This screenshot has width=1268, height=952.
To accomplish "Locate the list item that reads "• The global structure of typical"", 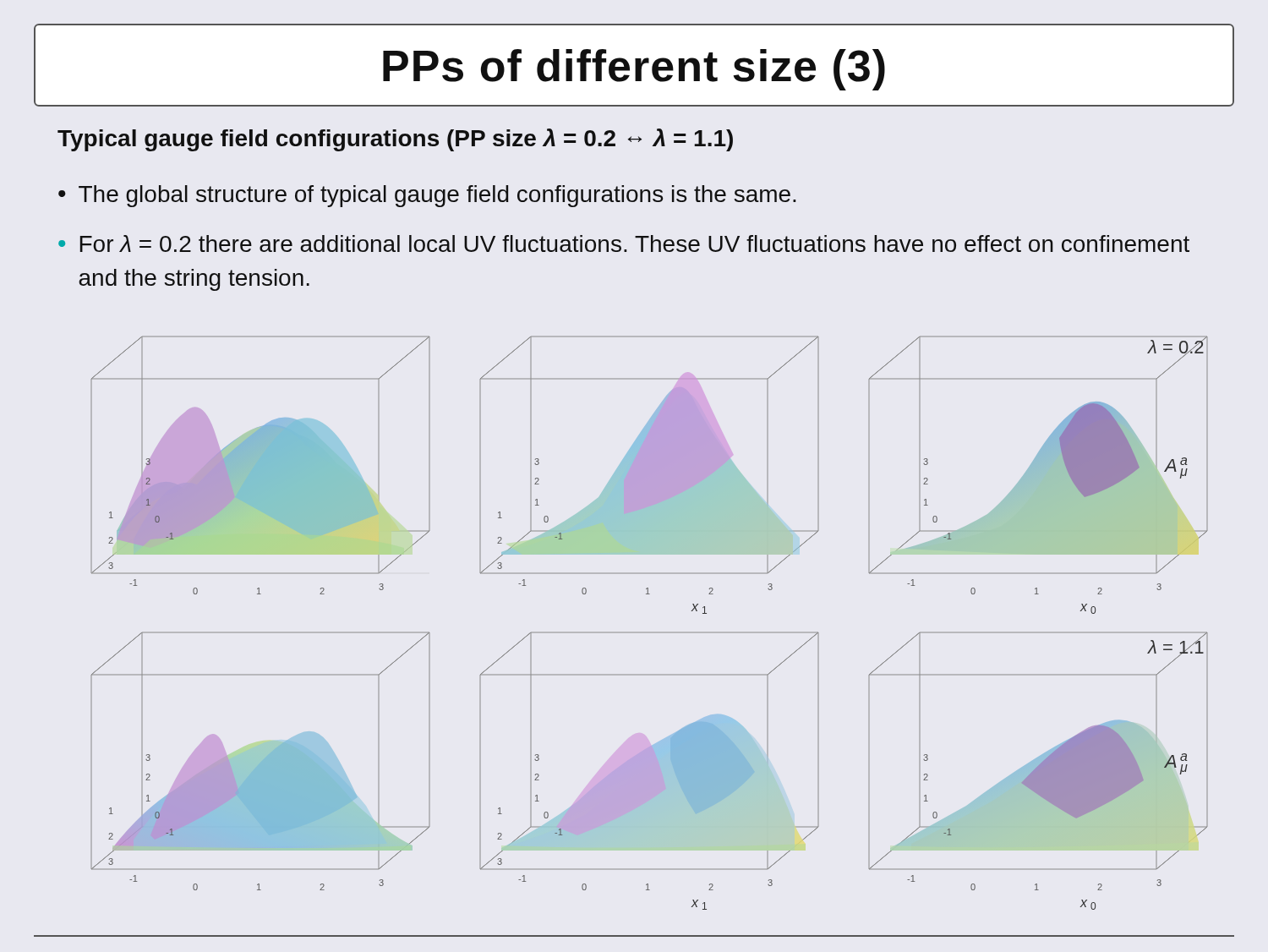I will click(x=428, y=195).
